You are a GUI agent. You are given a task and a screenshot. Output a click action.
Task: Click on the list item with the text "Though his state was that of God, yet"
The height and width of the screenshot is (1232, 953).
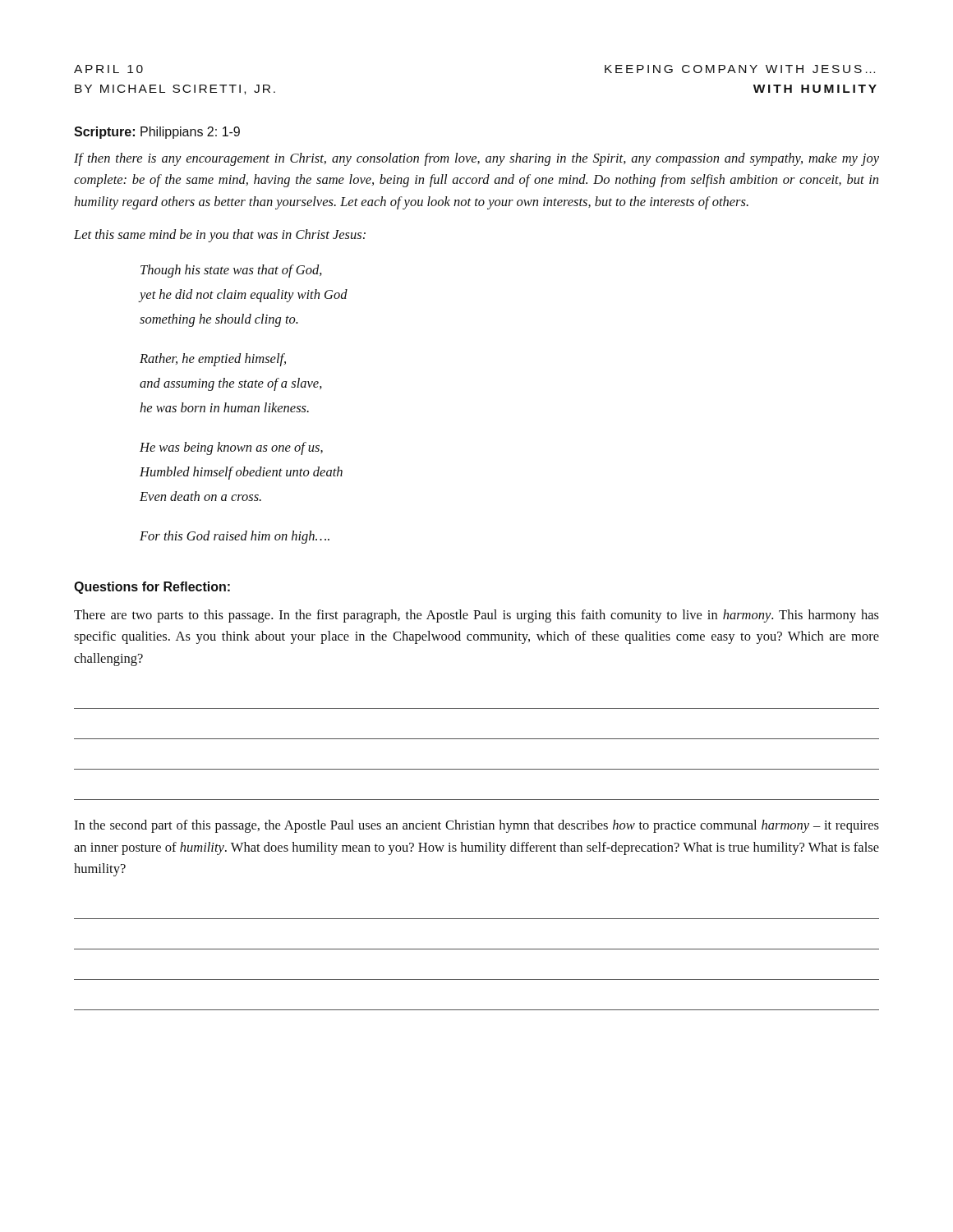(x=231, y=271)
